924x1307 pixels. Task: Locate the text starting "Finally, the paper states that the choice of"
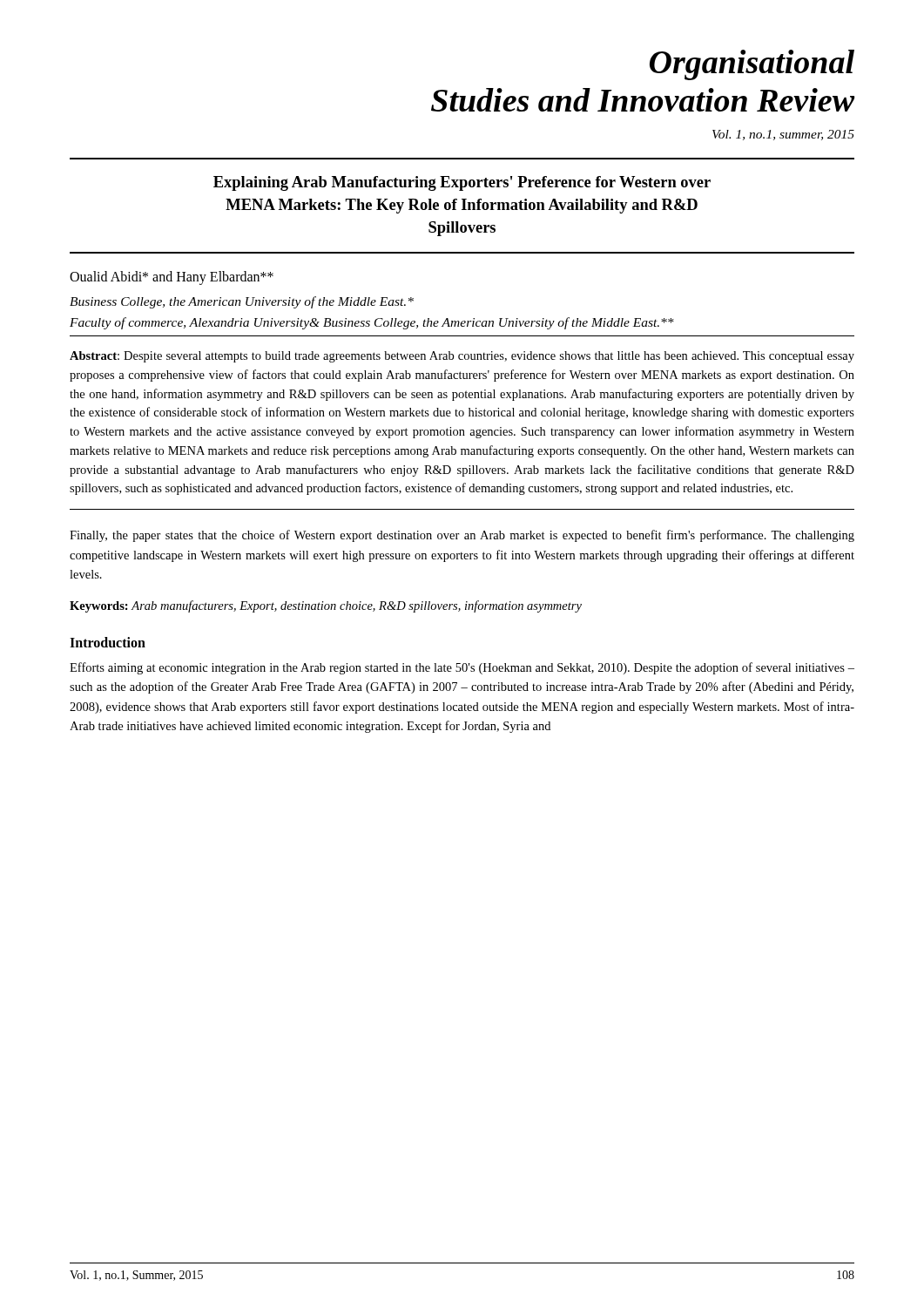(x=462, y=555)
